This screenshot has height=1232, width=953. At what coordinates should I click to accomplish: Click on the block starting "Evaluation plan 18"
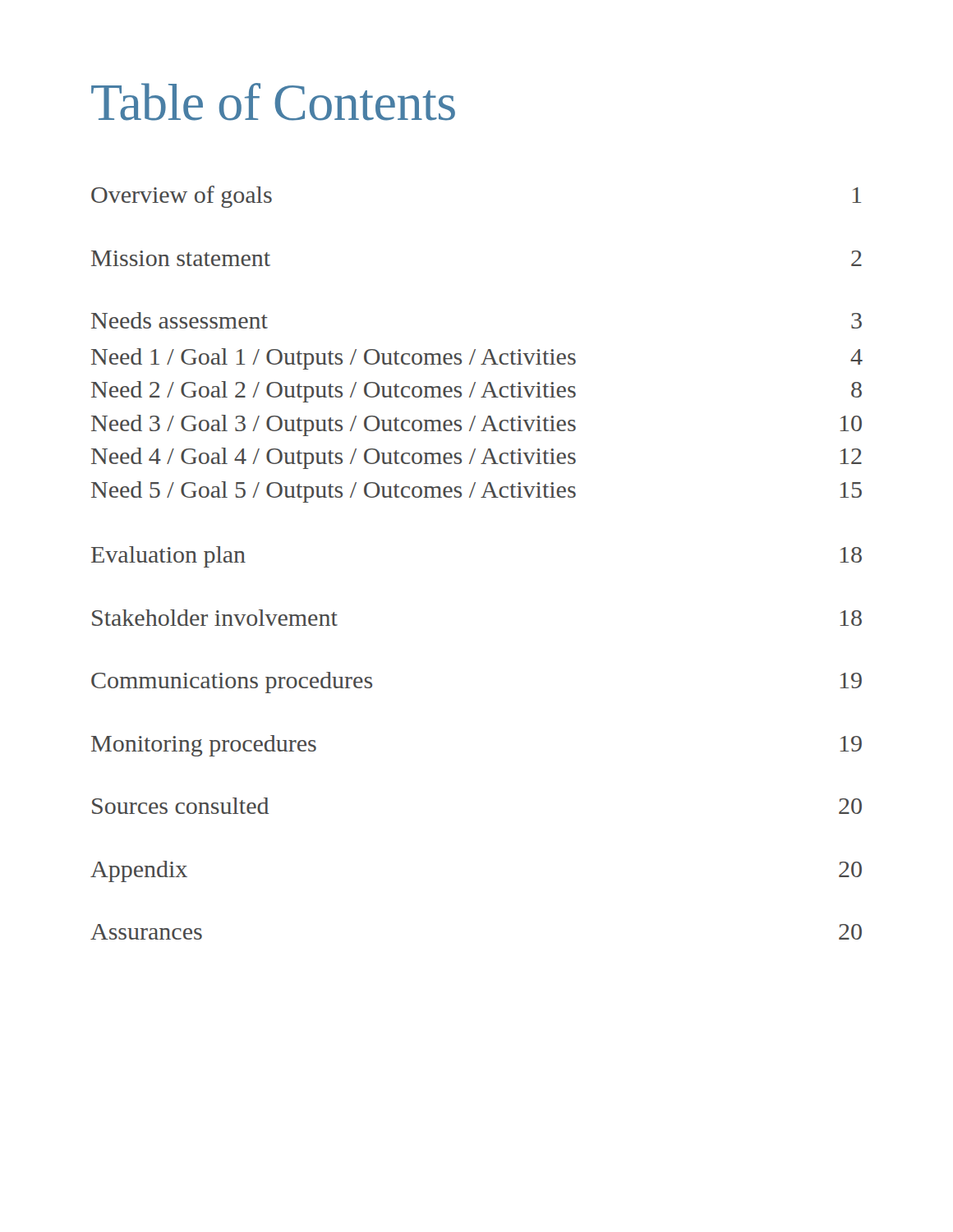click(x=168, y=556)
